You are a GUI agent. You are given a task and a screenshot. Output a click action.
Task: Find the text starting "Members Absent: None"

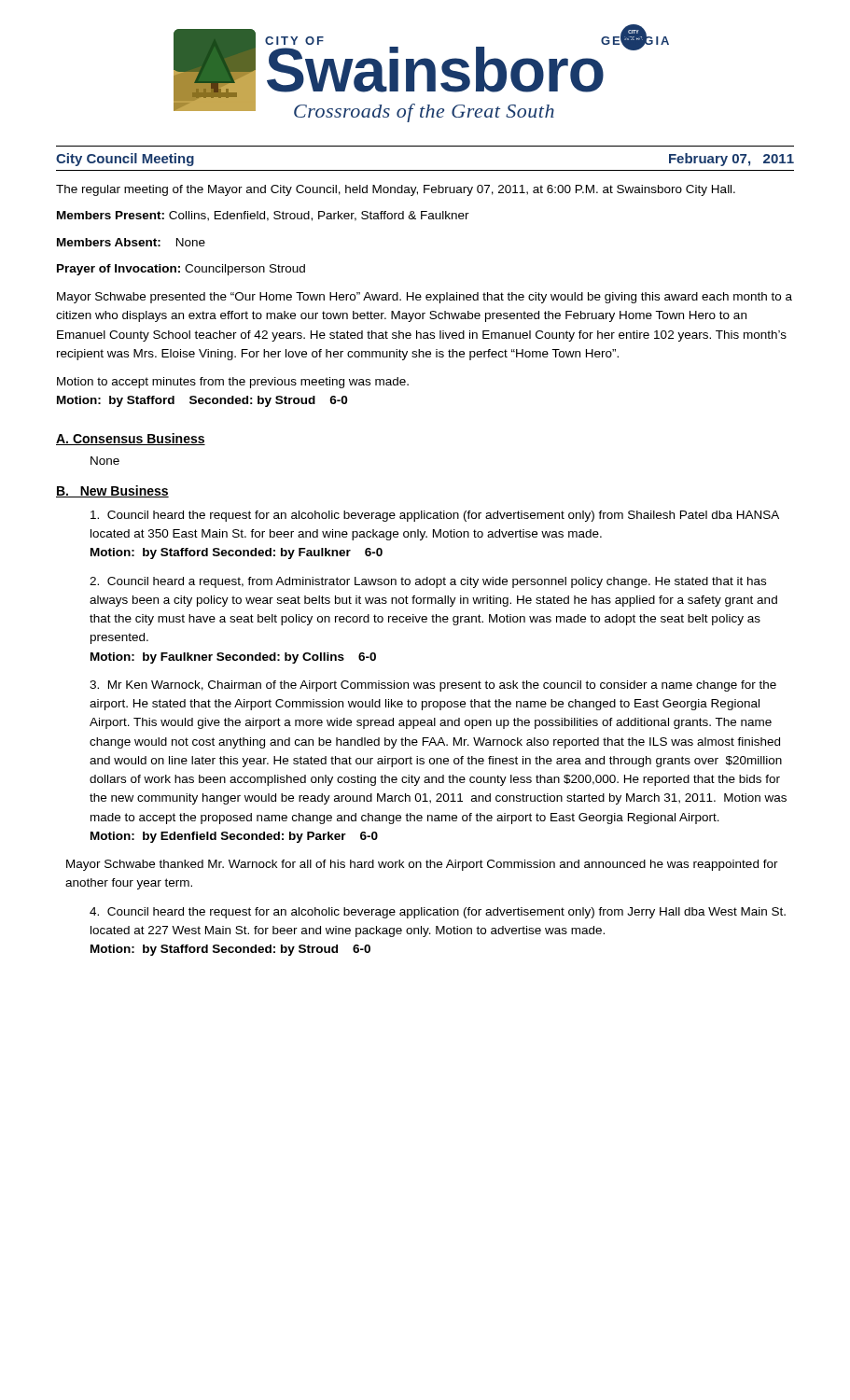[131, 242]
